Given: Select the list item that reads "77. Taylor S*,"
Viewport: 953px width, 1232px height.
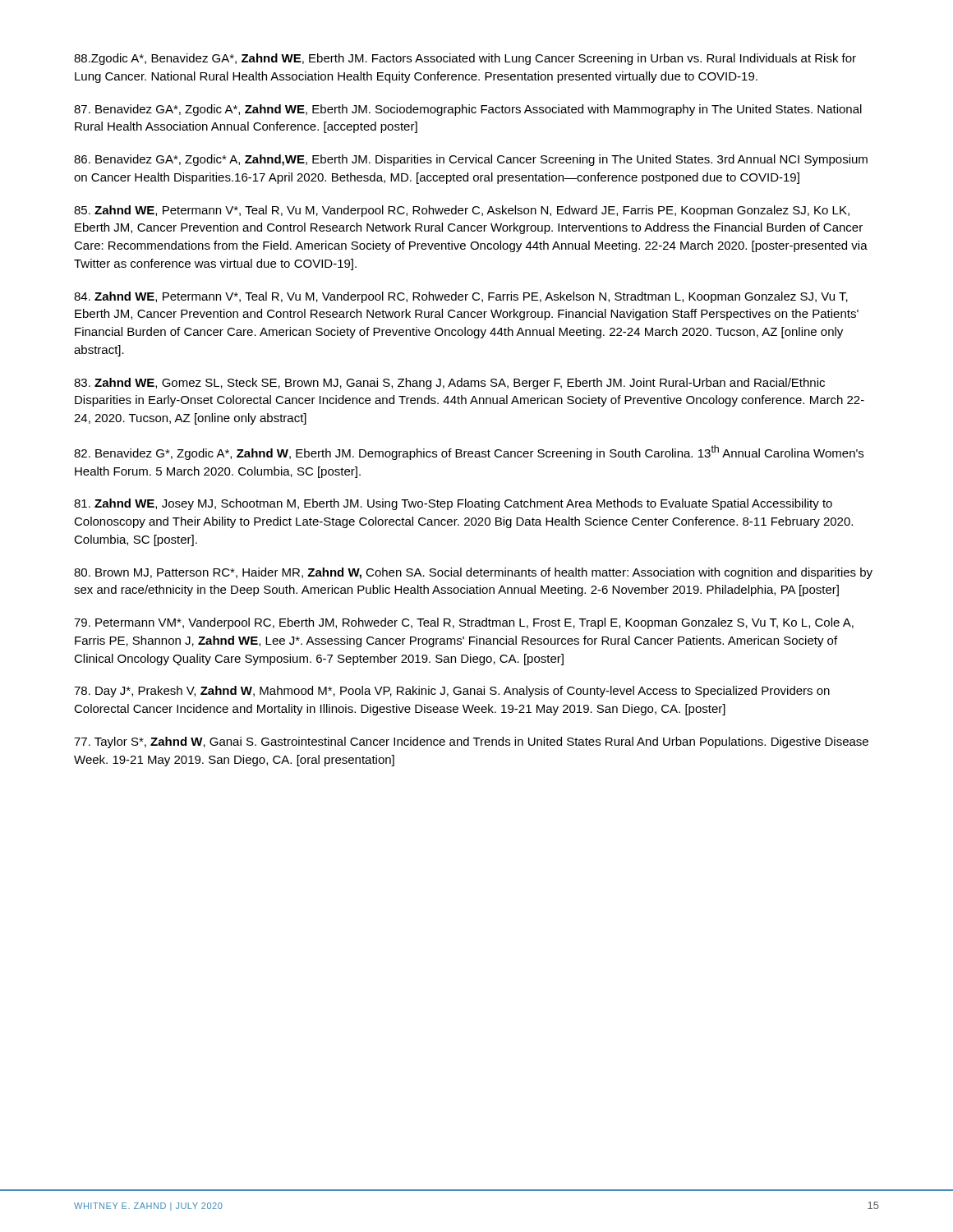Looking at the screenshot, I should (471, 750).
